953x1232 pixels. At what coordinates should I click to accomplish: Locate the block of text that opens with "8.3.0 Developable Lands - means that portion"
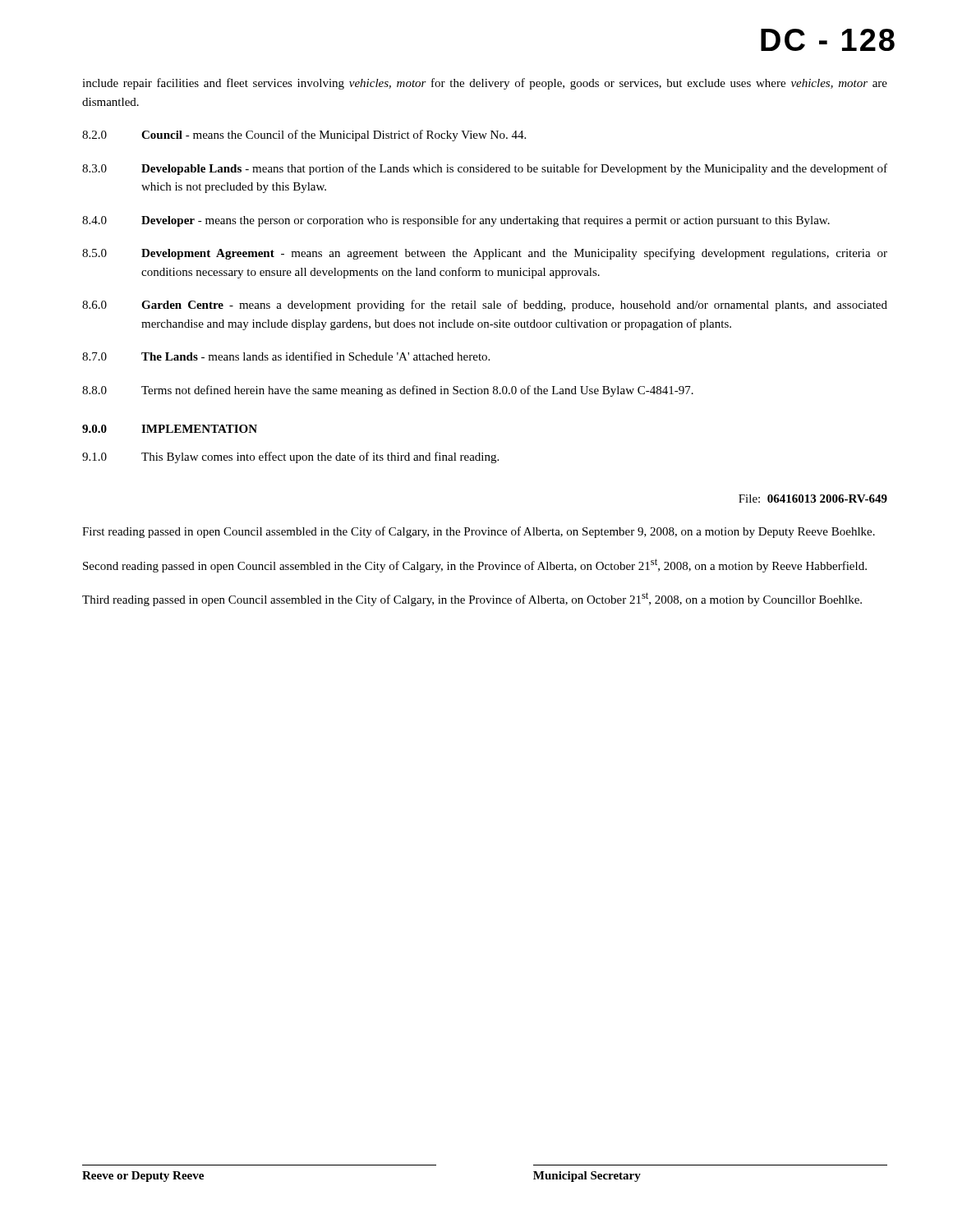click(x=485, y=177)
